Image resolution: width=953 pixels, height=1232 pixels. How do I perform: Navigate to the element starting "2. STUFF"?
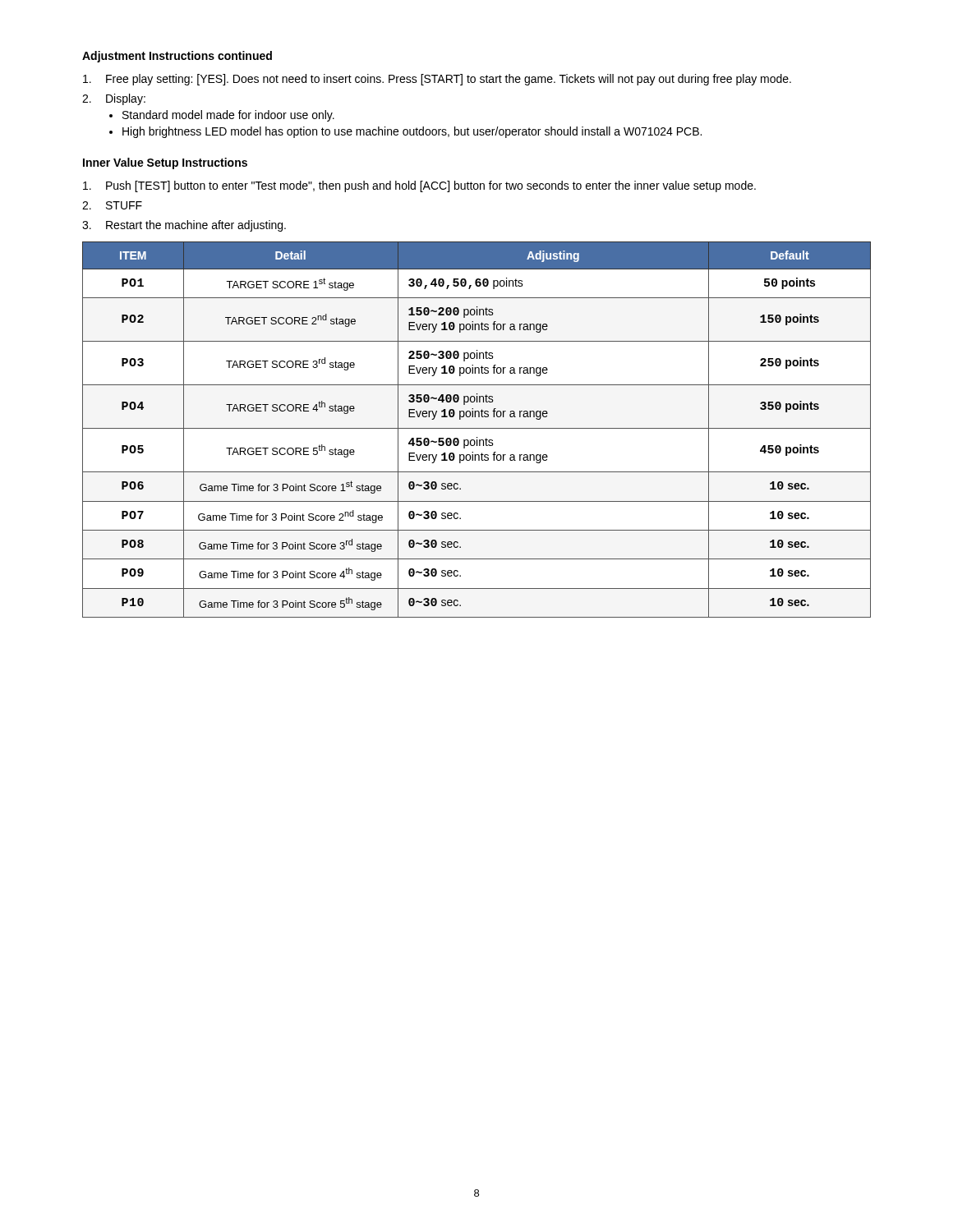pos(112,205)
